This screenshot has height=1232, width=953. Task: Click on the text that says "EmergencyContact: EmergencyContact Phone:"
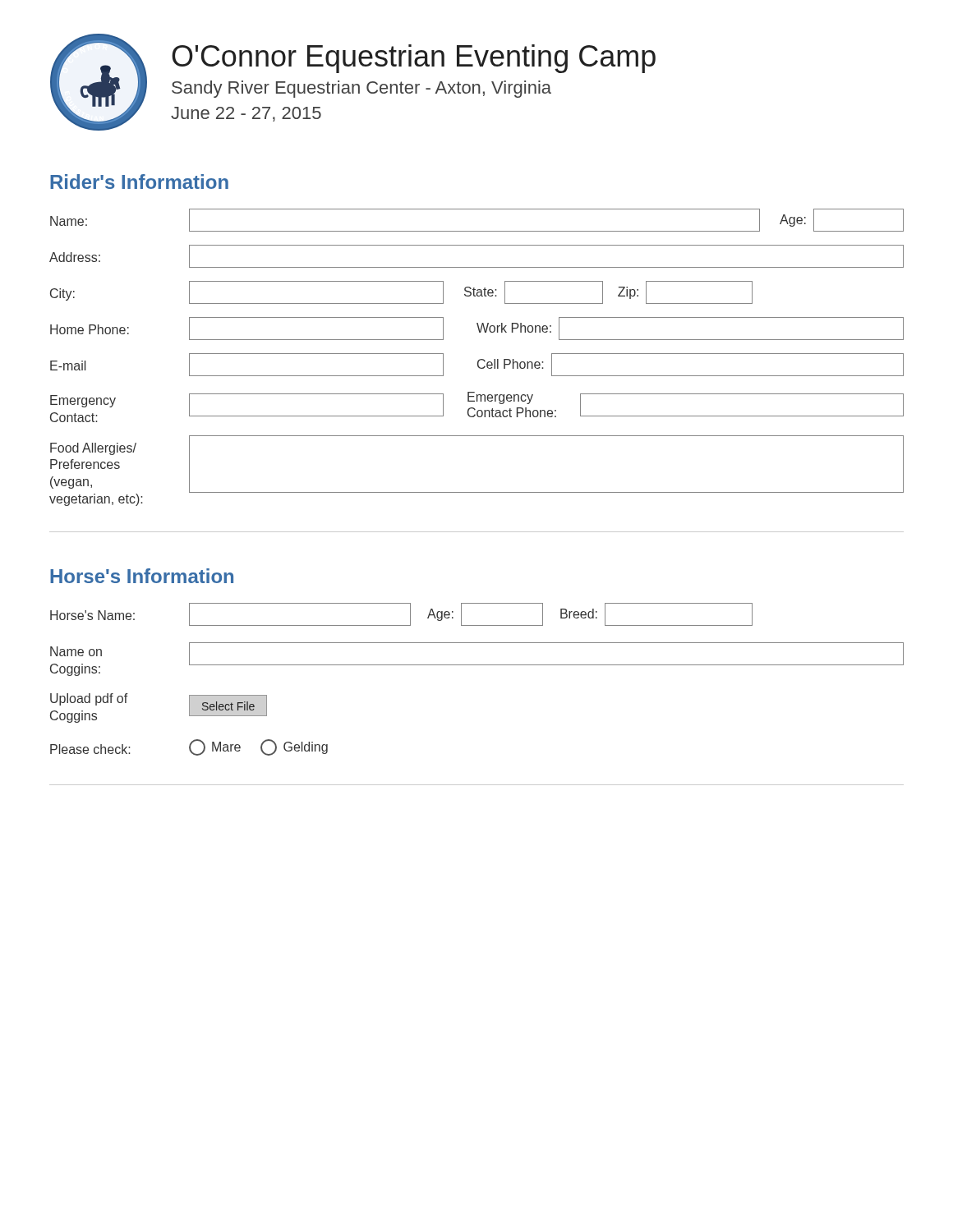coord(476,408)
